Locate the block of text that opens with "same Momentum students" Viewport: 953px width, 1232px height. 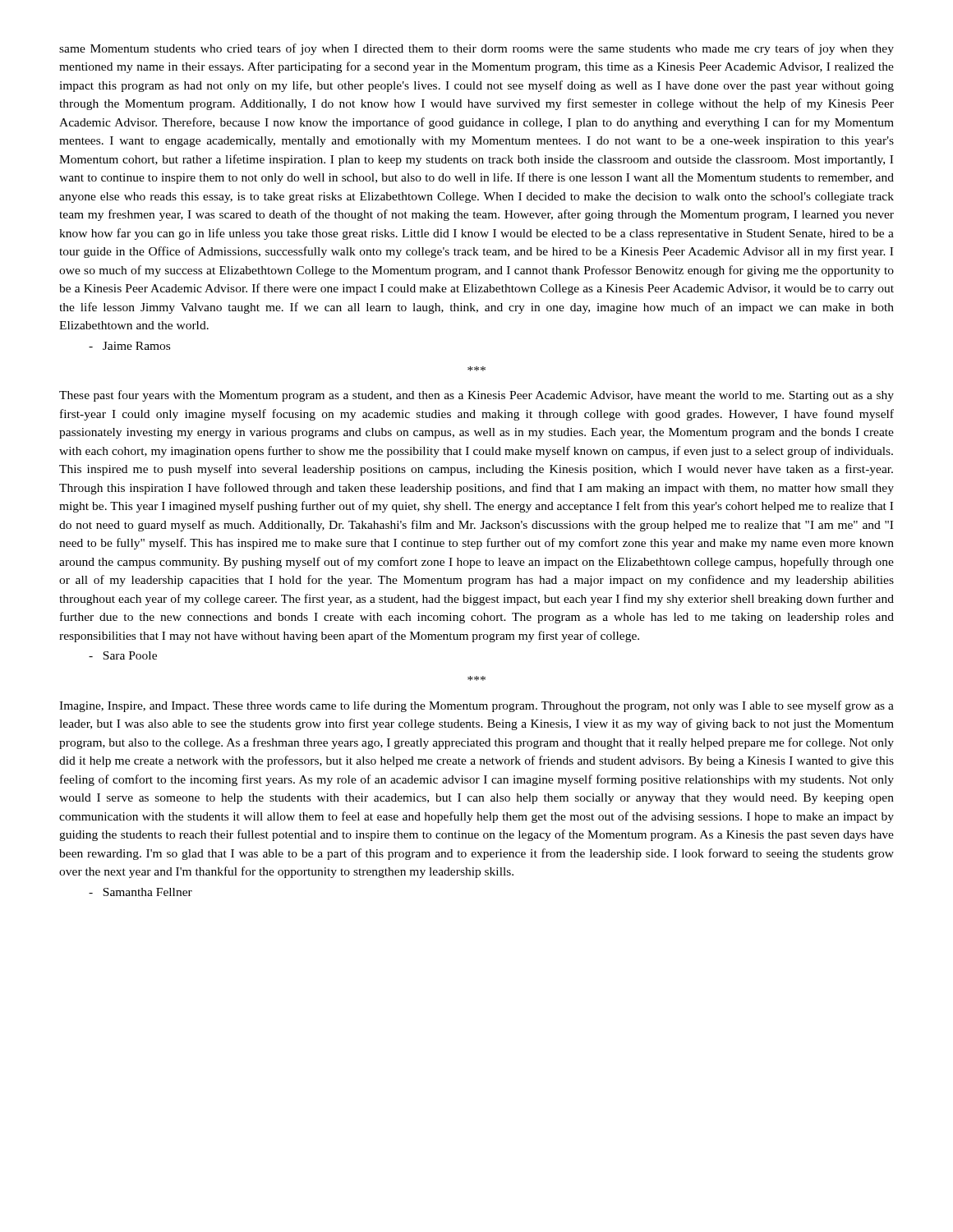click(476, 186)
